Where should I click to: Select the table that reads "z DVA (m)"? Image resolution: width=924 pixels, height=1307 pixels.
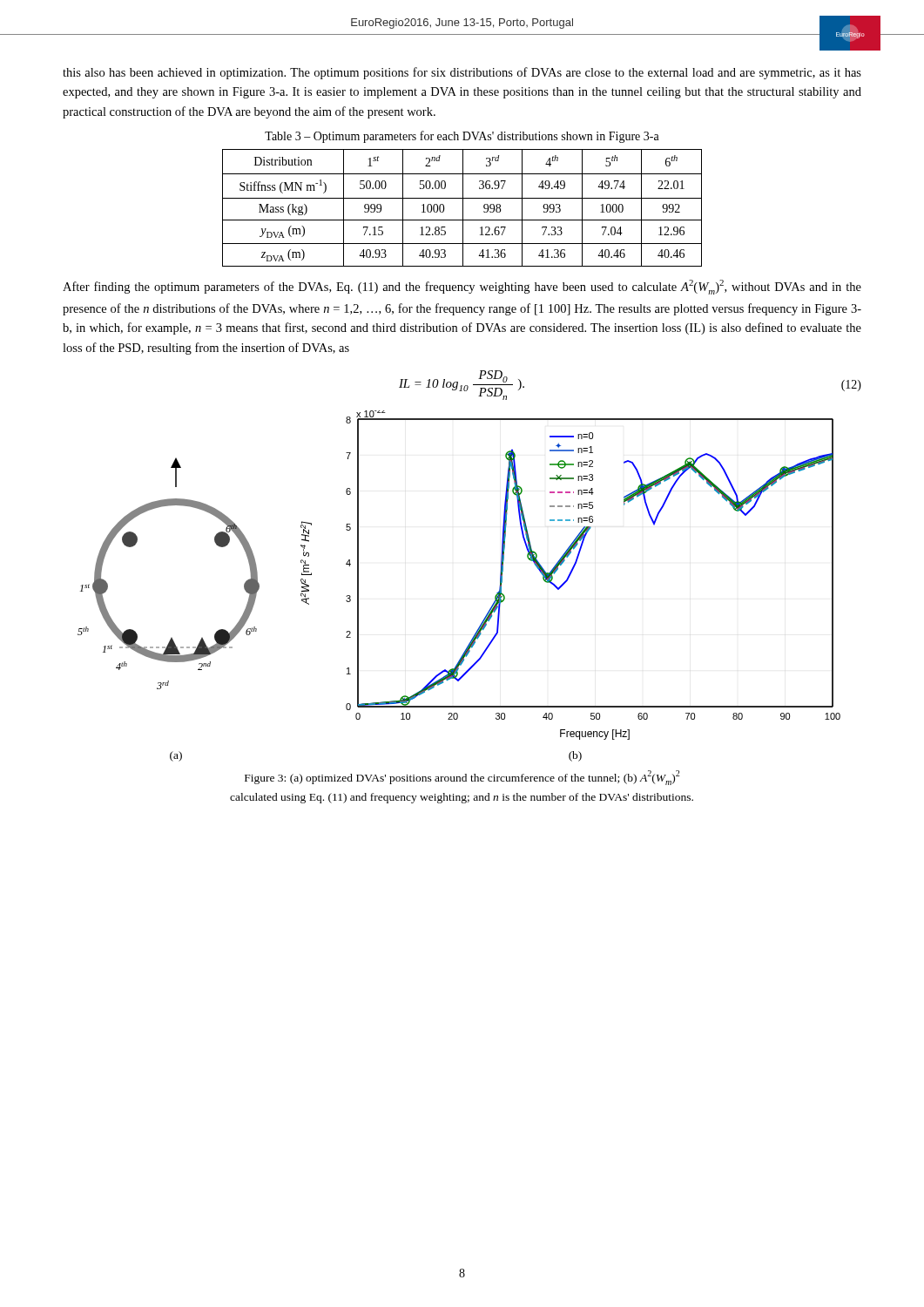point(462,208)
